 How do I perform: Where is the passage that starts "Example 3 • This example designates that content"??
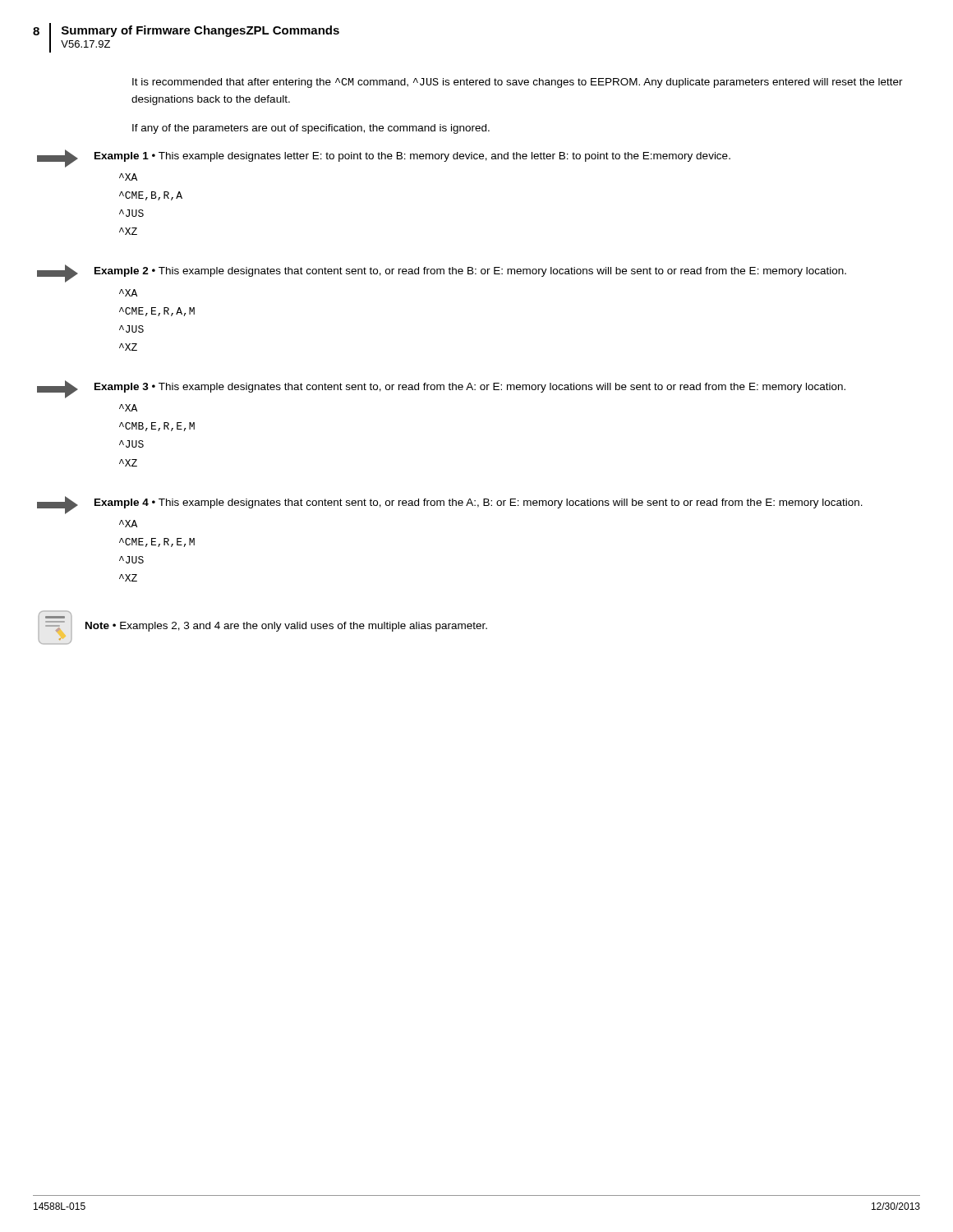click(x=470, y=388)
